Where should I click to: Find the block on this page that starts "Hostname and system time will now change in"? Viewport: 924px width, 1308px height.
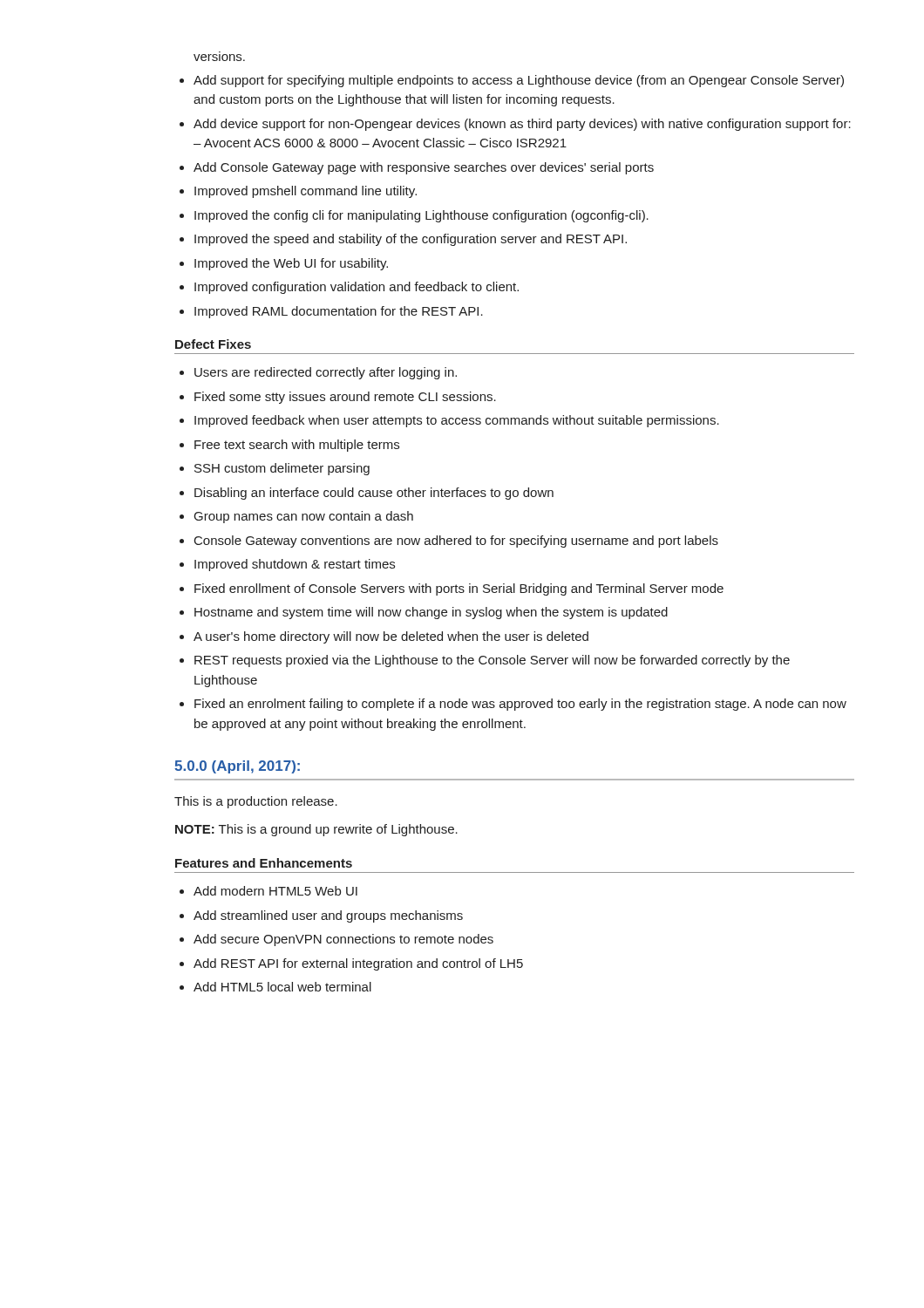coord(524,612)
